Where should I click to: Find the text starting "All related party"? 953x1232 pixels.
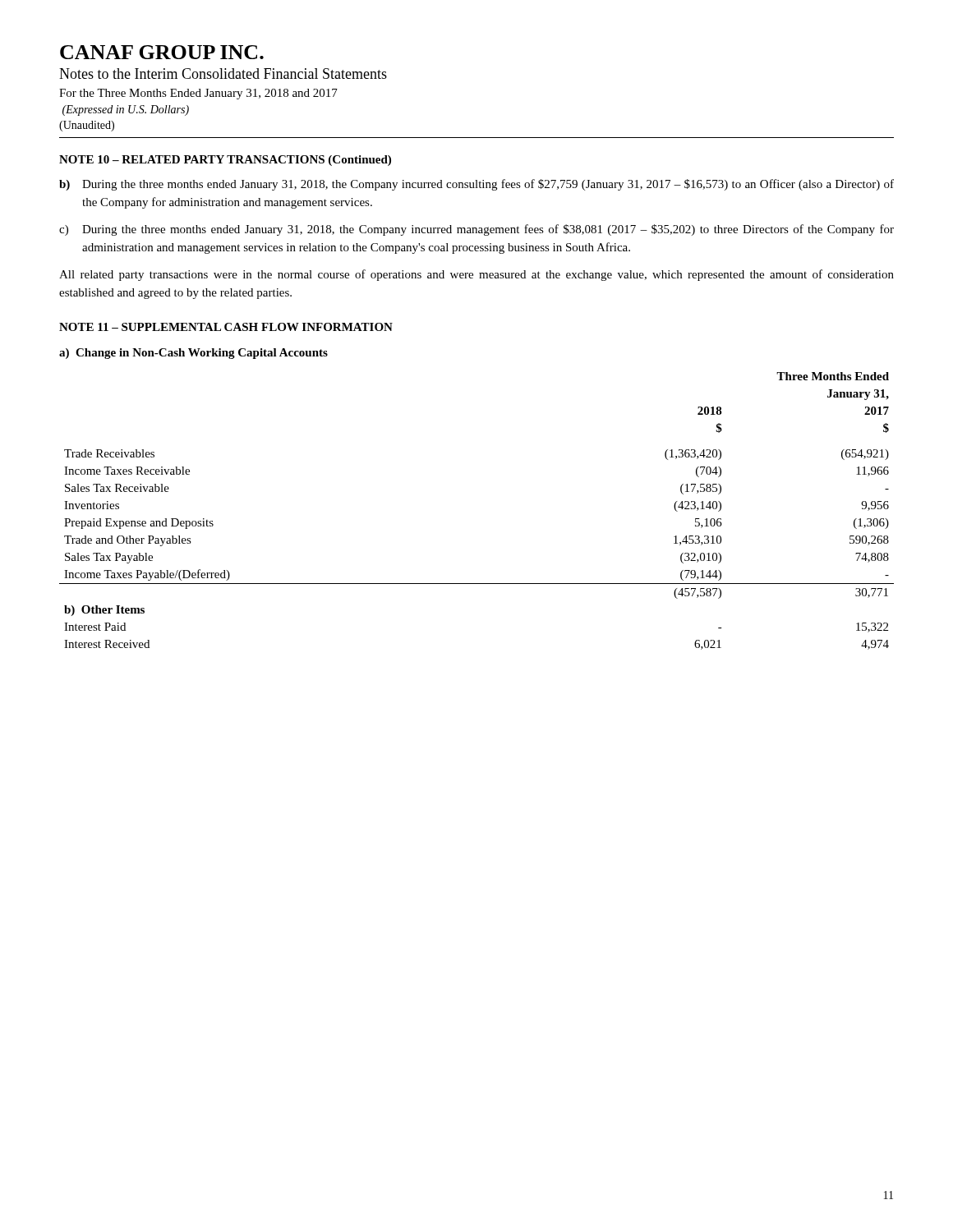pyautogui.click(x=476, y=283)
